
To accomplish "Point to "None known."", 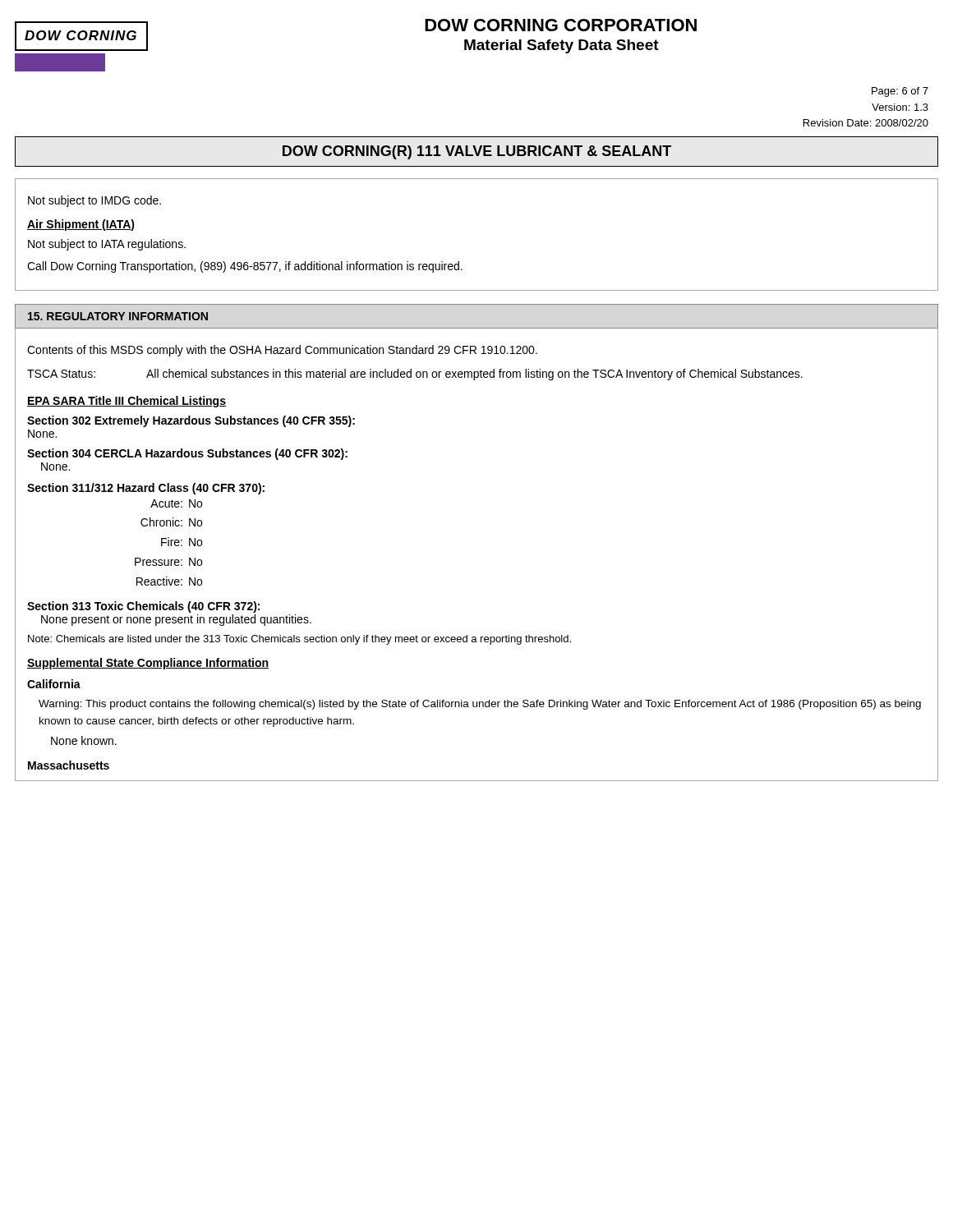I will tap(84, 741).
